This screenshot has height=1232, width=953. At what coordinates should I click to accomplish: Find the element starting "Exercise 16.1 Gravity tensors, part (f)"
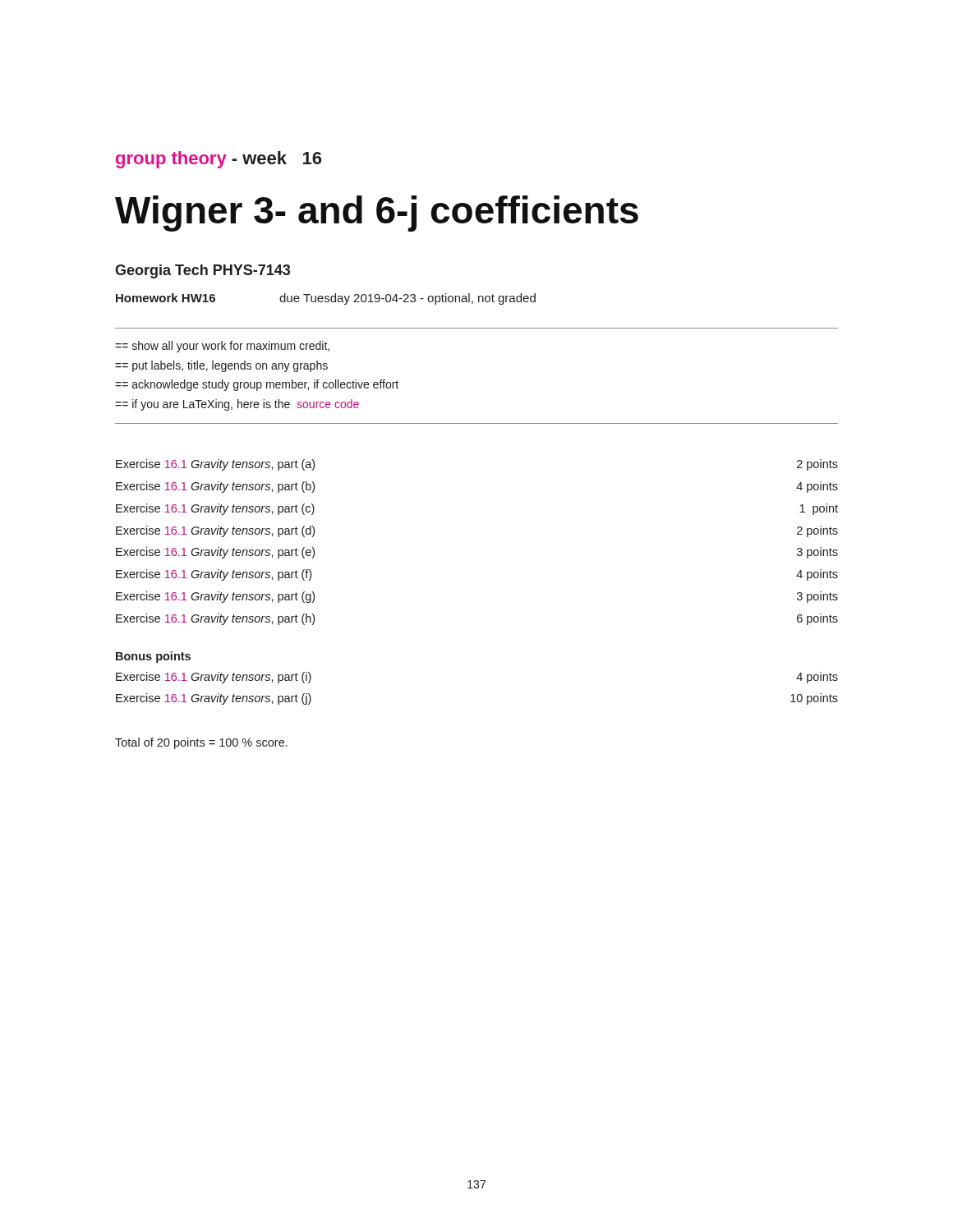click(x=220, y=575)
